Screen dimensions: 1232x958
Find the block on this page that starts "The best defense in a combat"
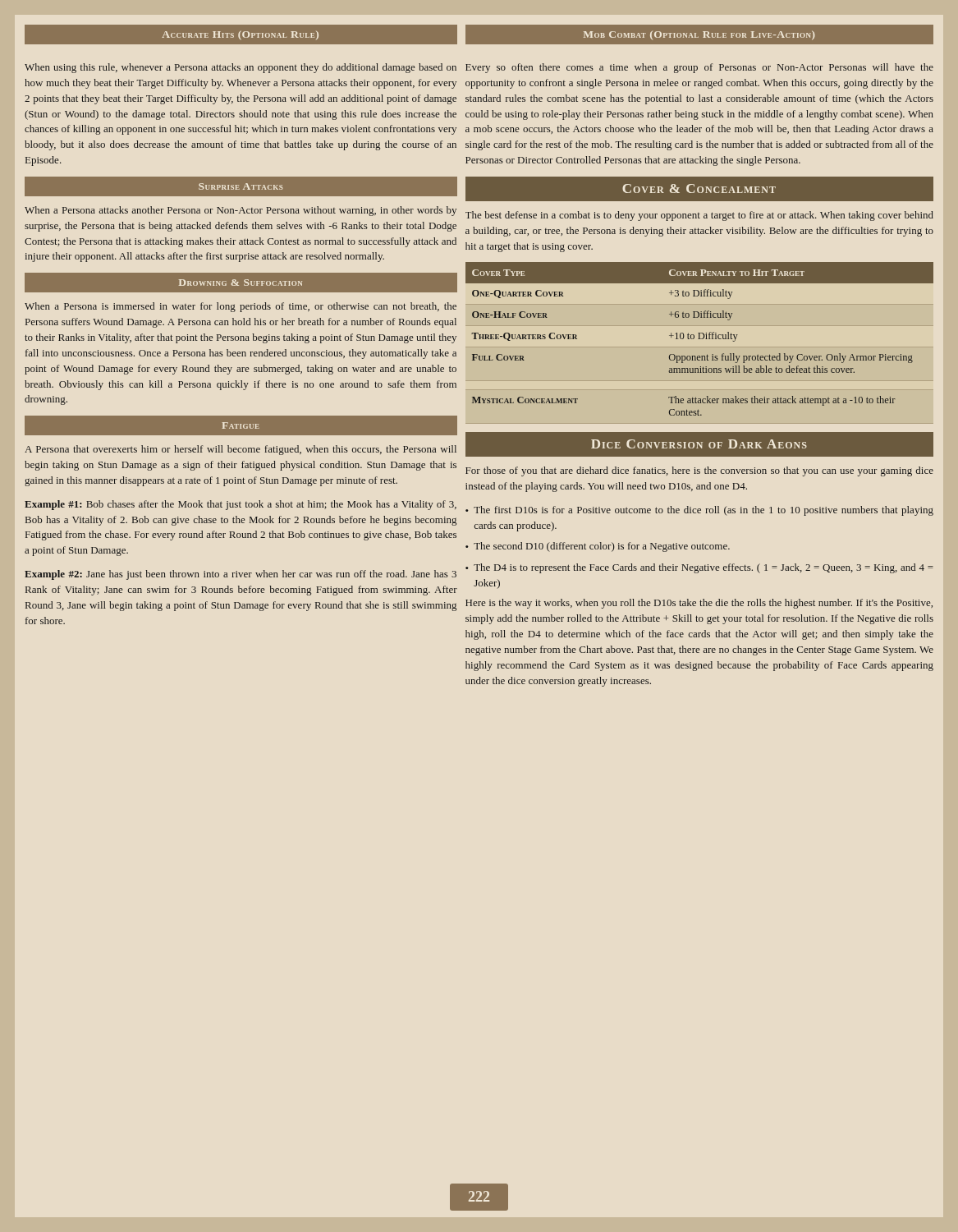(x=699, y=230)
